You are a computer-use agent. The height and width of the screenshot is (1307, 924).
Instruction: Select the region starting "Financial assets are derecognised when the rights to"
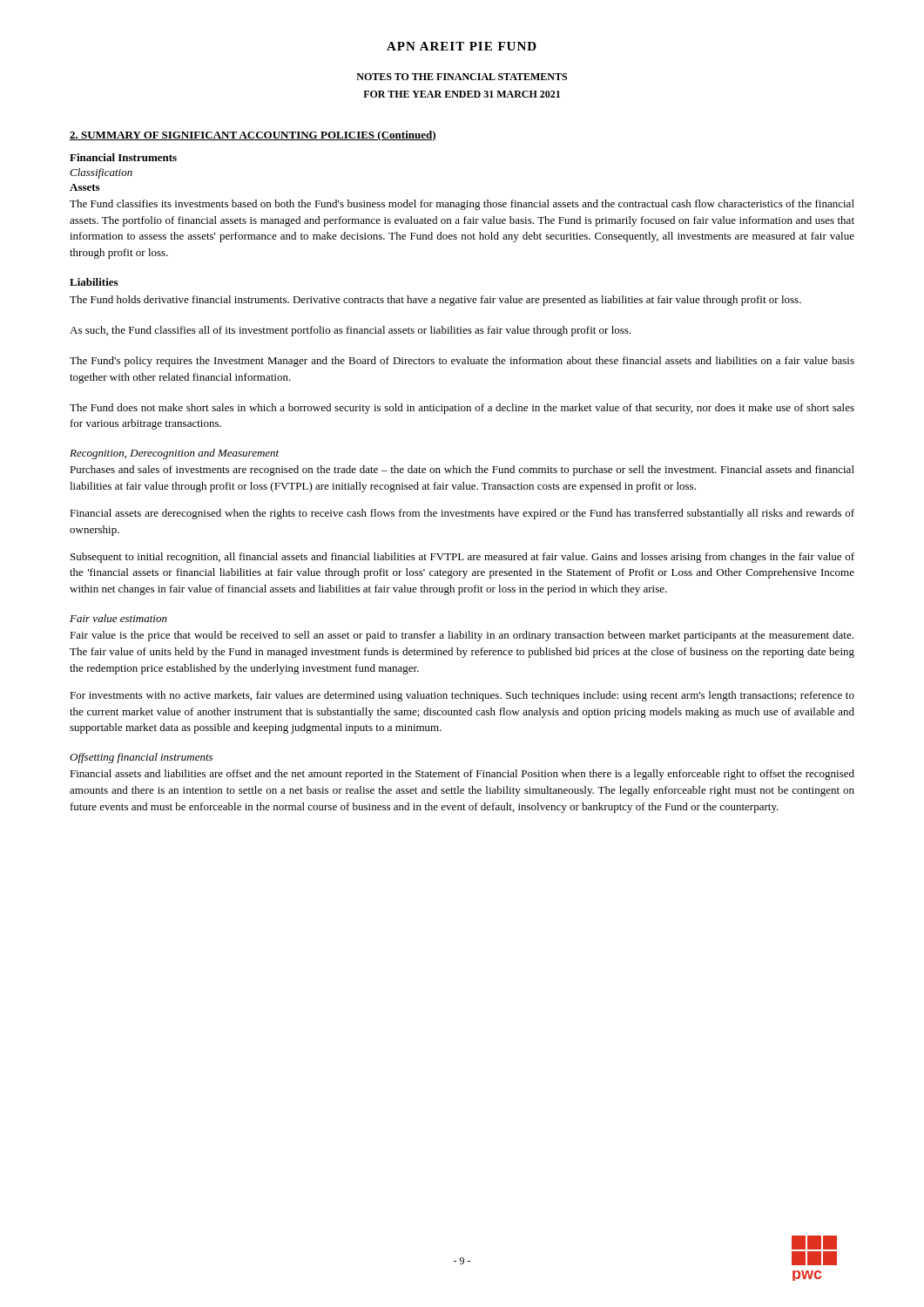click(x=462, y=521)
